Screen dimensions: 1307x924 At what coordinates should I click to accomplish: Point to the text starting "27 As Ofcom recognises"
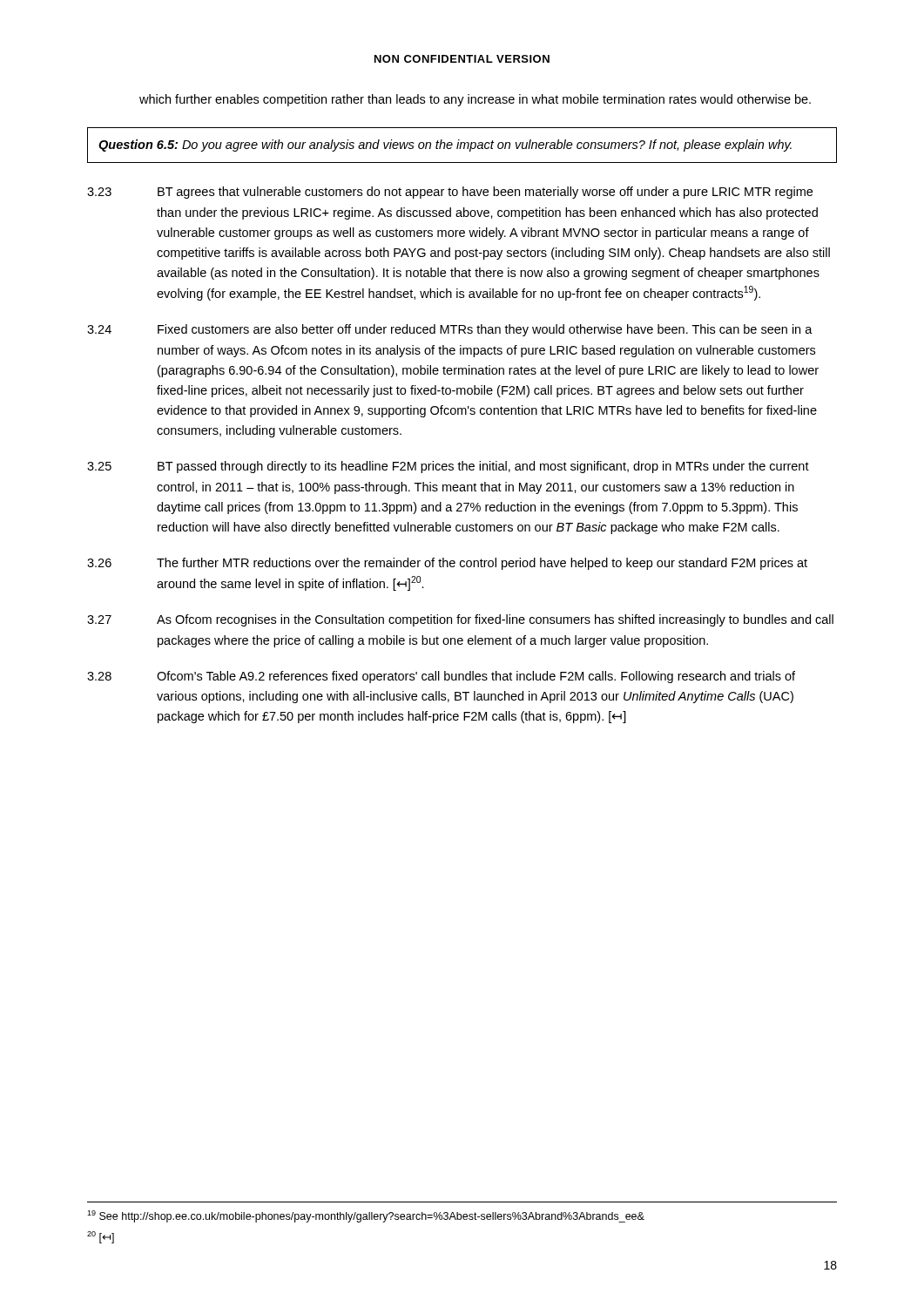coord(462,630)
